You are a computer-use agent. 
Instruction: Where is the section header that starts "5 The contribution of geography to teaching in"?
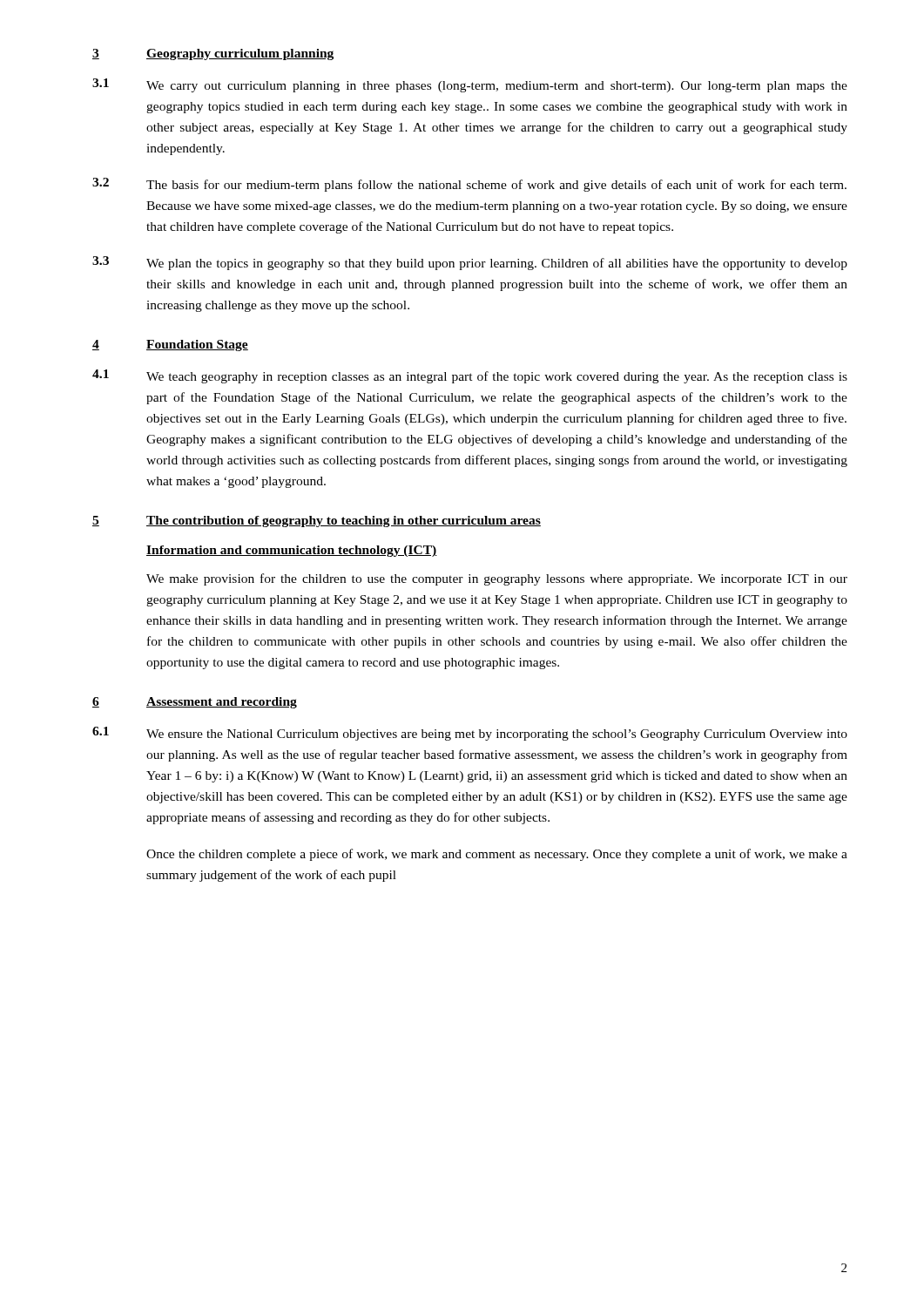(x=316, y=520)
